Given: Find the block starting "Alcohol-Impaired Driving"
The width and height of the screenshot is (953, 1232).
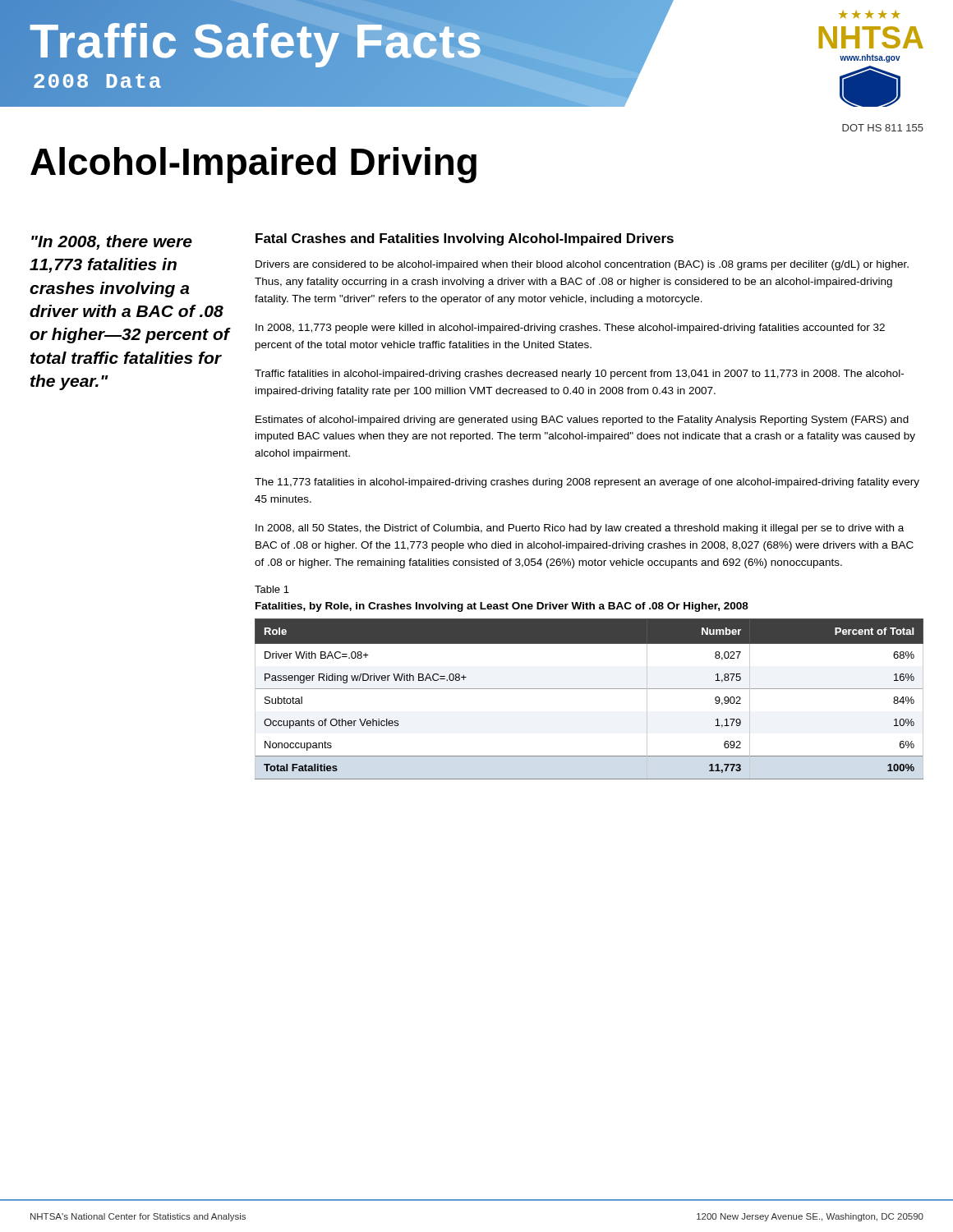Looking at the screenshot, I should (254, 162).
